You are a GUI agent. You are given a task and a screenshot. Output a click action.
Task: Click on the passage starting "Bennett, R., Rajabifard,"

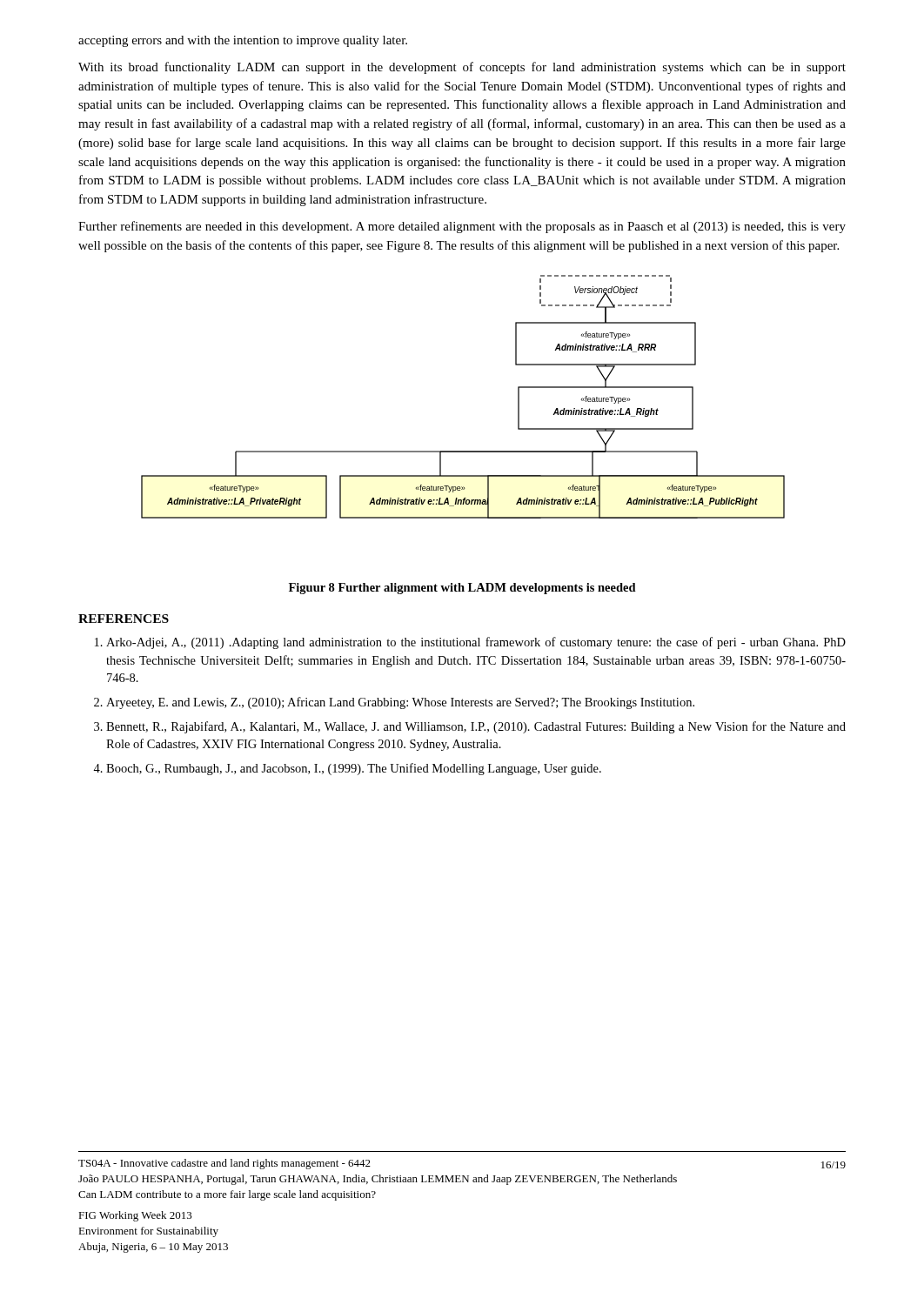click(x=476, y=735)
